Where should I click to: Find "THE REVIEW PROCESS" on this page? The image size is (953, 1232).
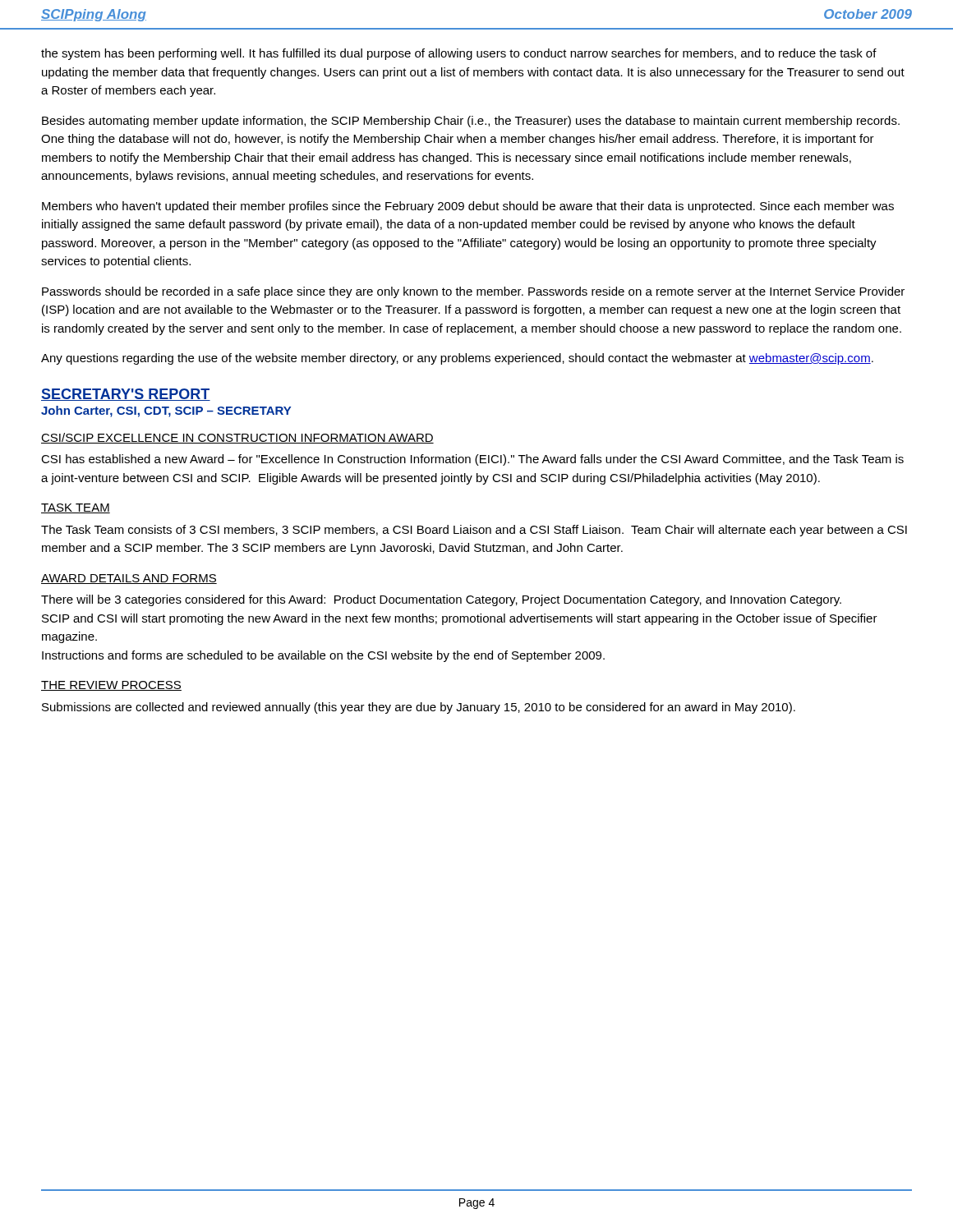pos(111,685)
